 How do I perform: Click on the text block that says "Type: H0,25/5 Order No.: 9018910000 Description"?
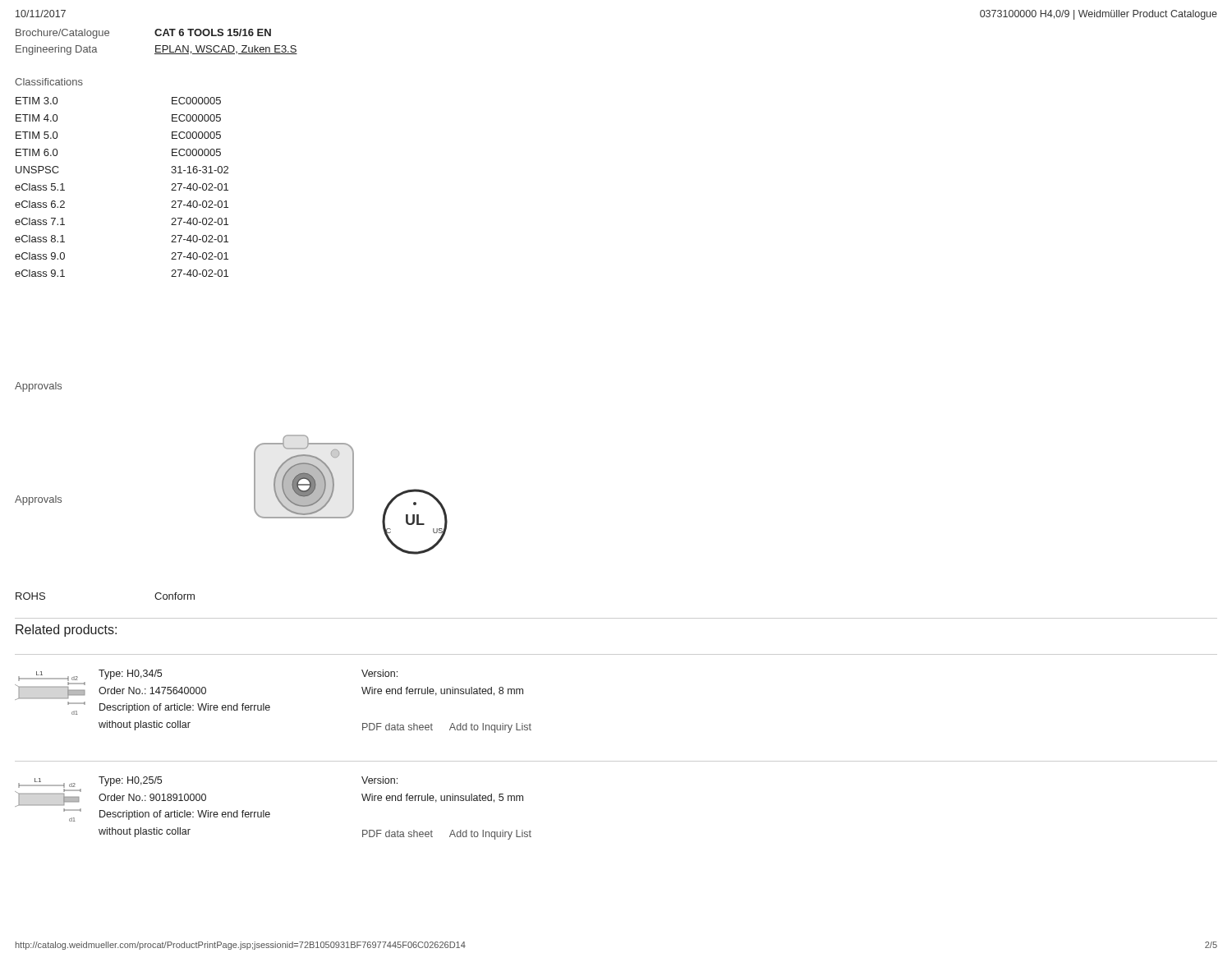click(x=184, y=806)
